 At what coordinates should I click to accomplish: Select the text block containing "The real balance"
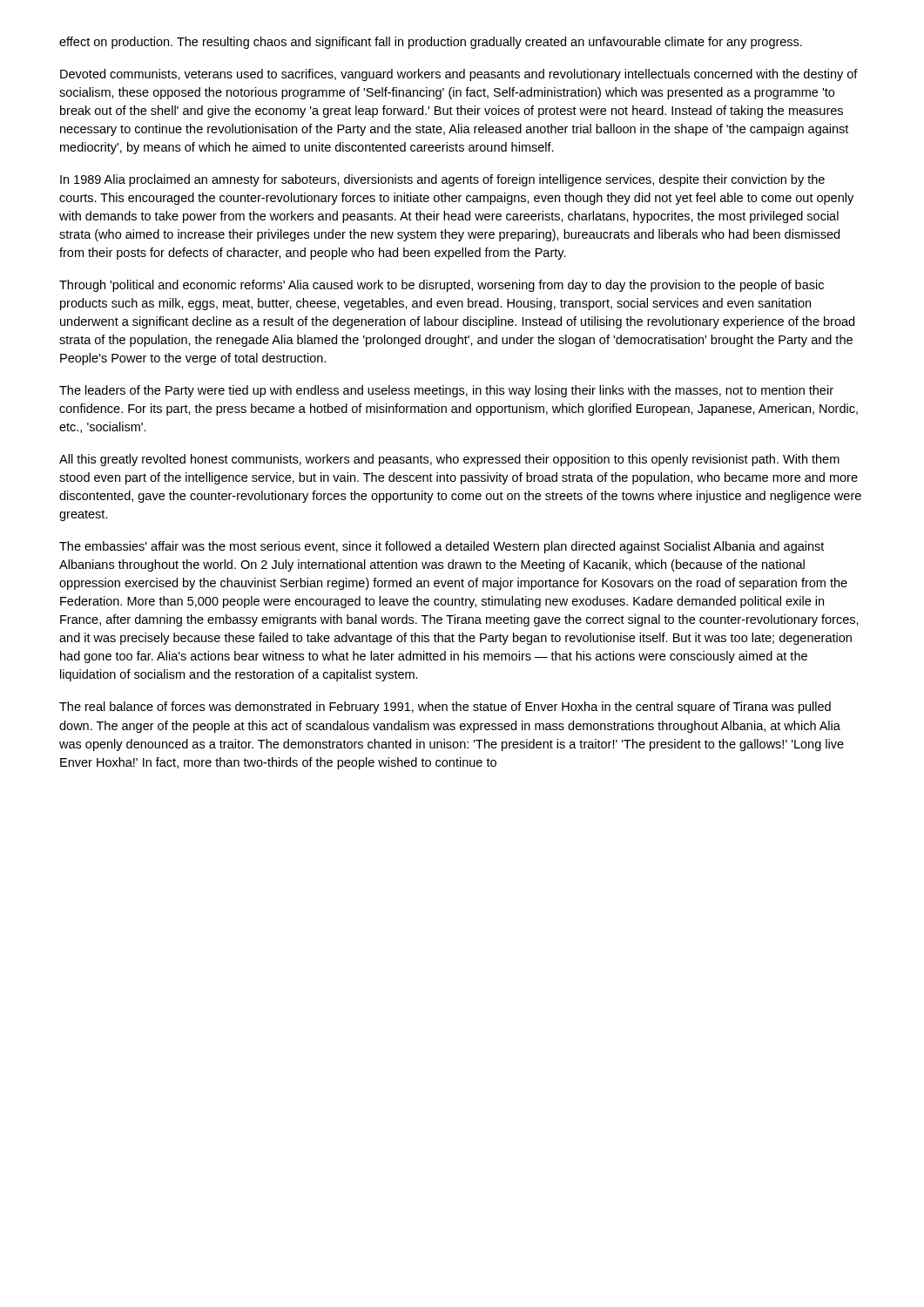pyautogui.click(x=452, y=735)
